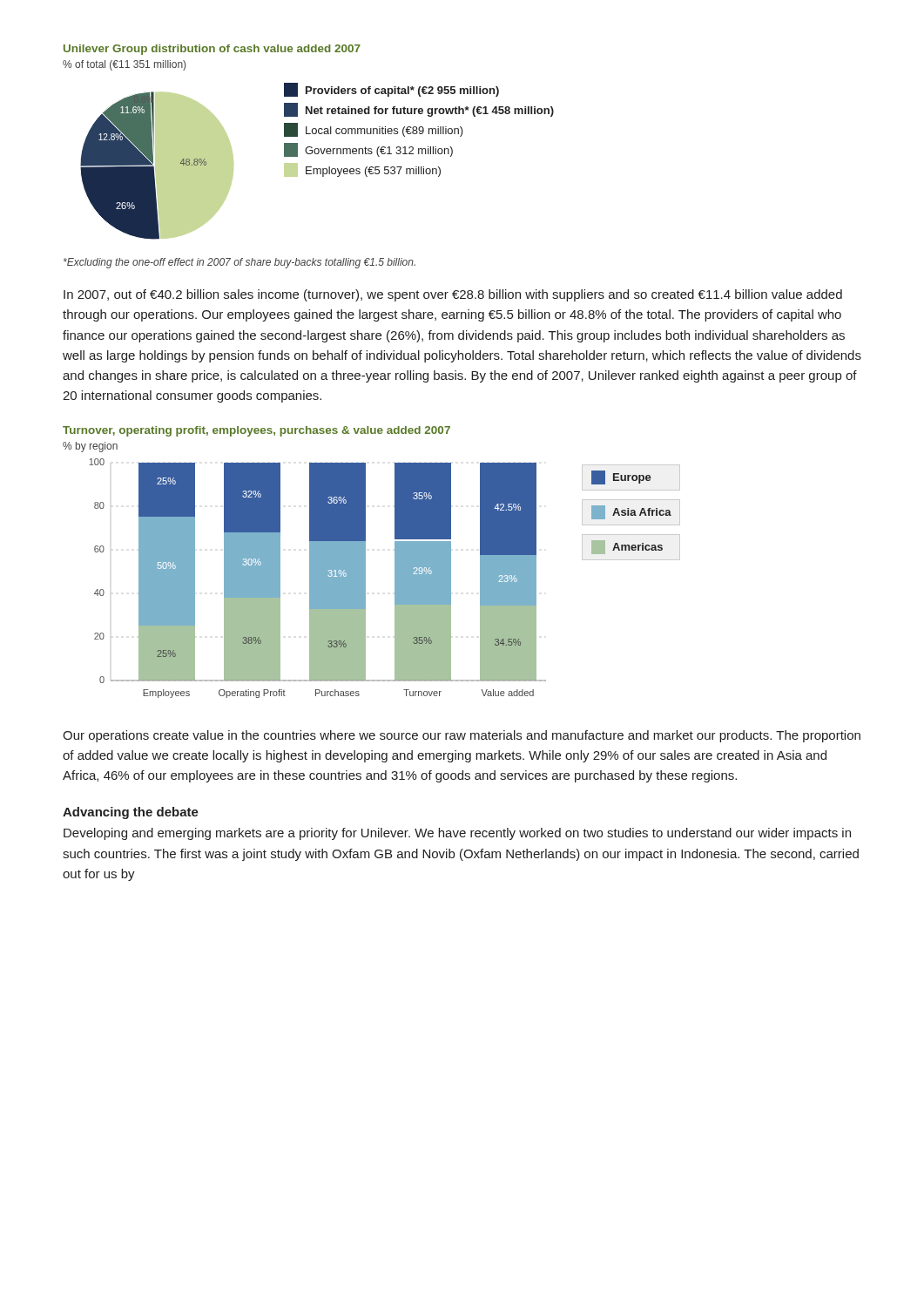This screenshot has height=1307, width=924.
Task: Locate the pie chart
Action: (462, 146)
